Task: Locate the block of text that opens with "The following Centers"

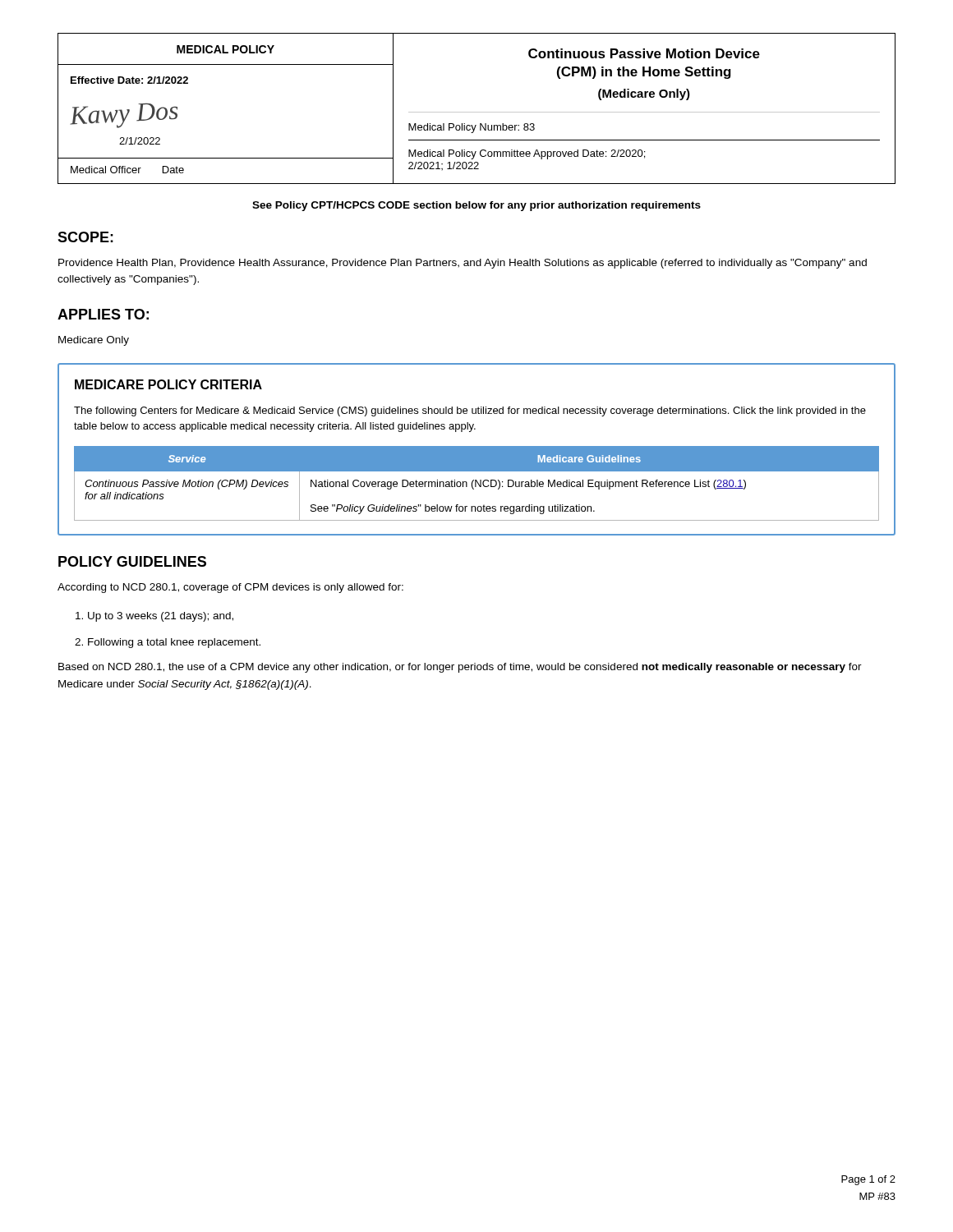Action: [470, 418]
